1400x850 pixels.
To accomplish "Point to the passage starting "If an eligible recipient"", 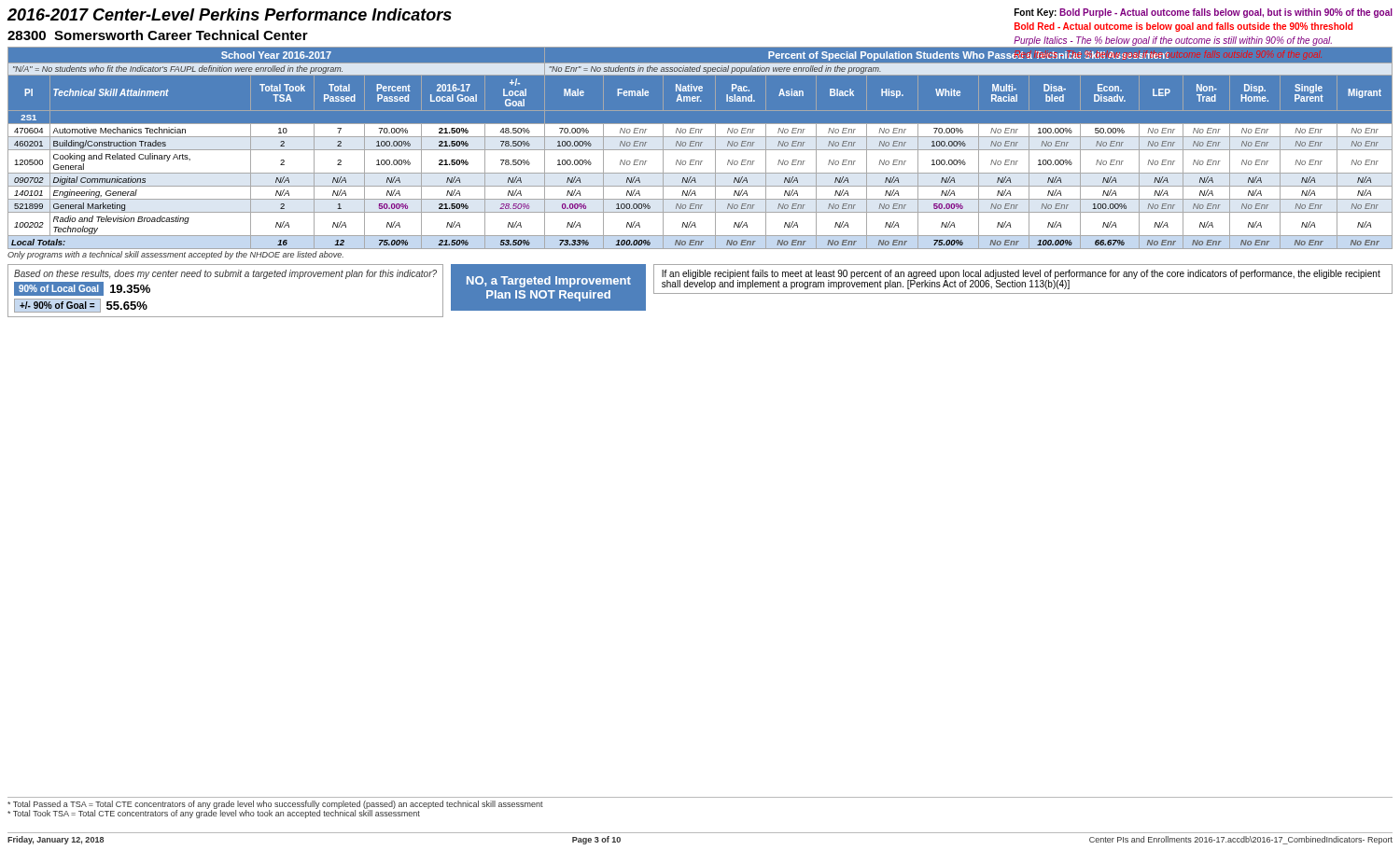I will click(1021, 279).
